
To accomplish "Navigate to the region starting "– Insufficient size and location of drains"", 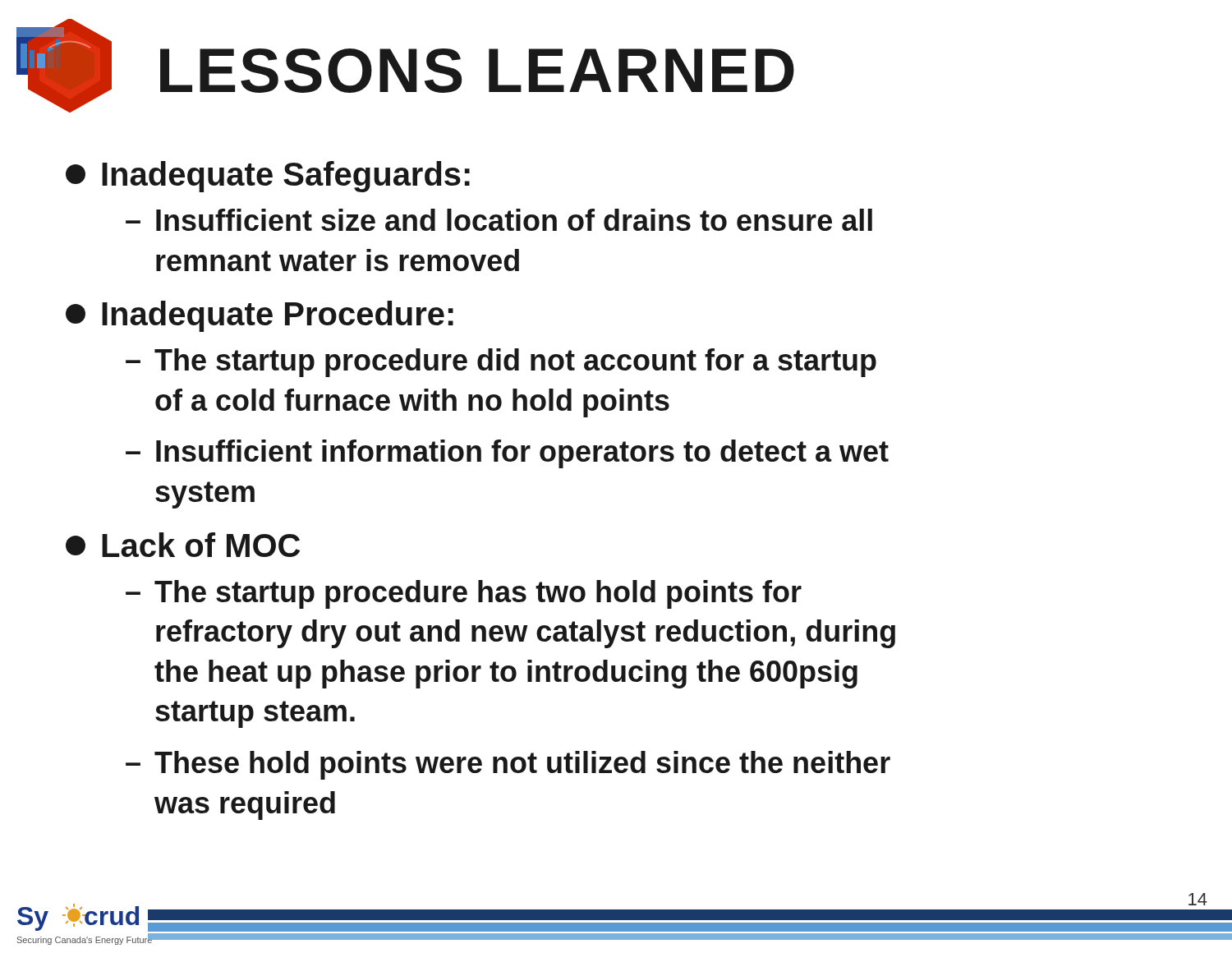I will (499, 241).
